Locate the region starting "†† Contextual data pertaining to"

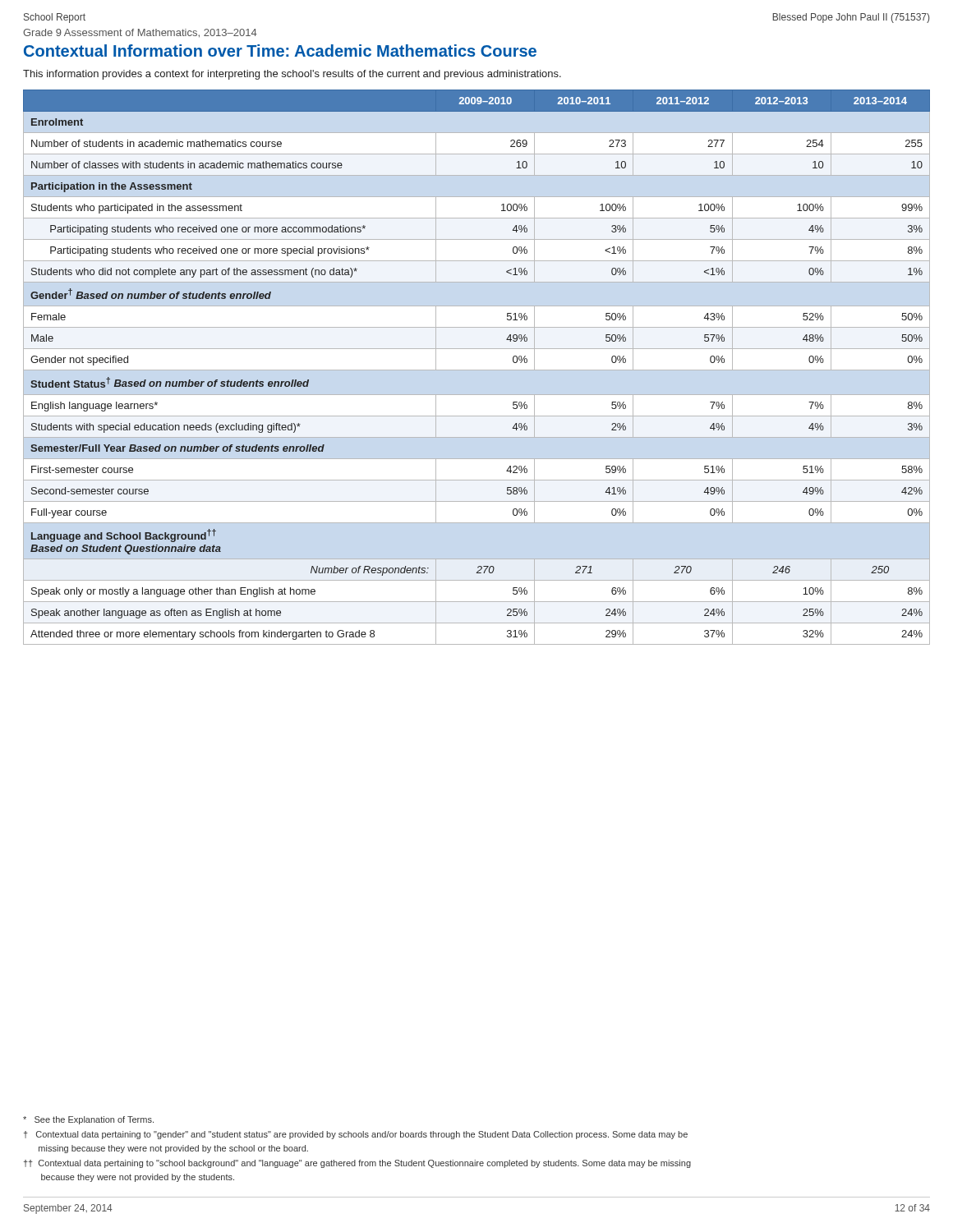tap(476, 1170)
